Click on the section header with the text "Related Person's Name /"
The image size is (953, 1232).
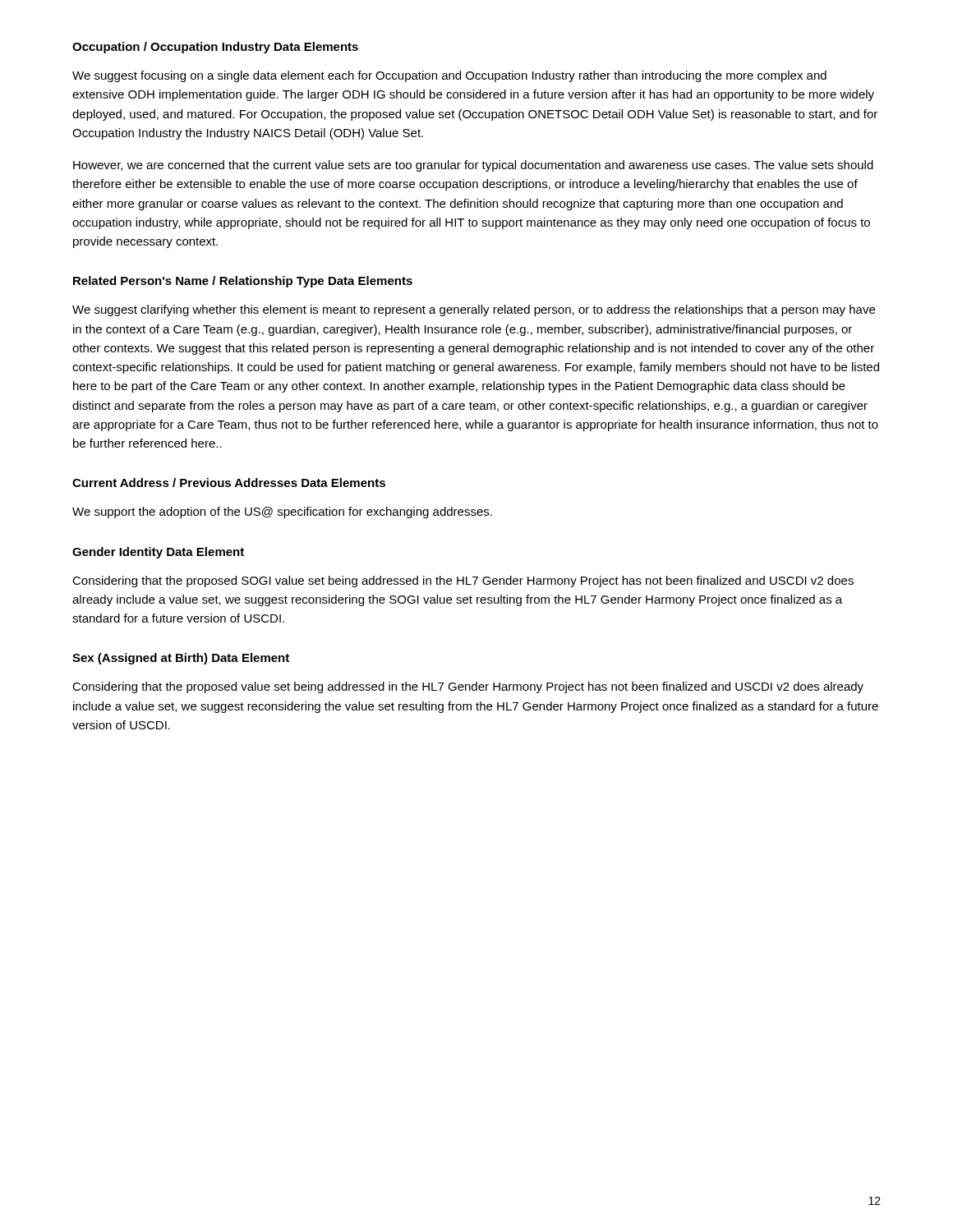tap(243, 282)
